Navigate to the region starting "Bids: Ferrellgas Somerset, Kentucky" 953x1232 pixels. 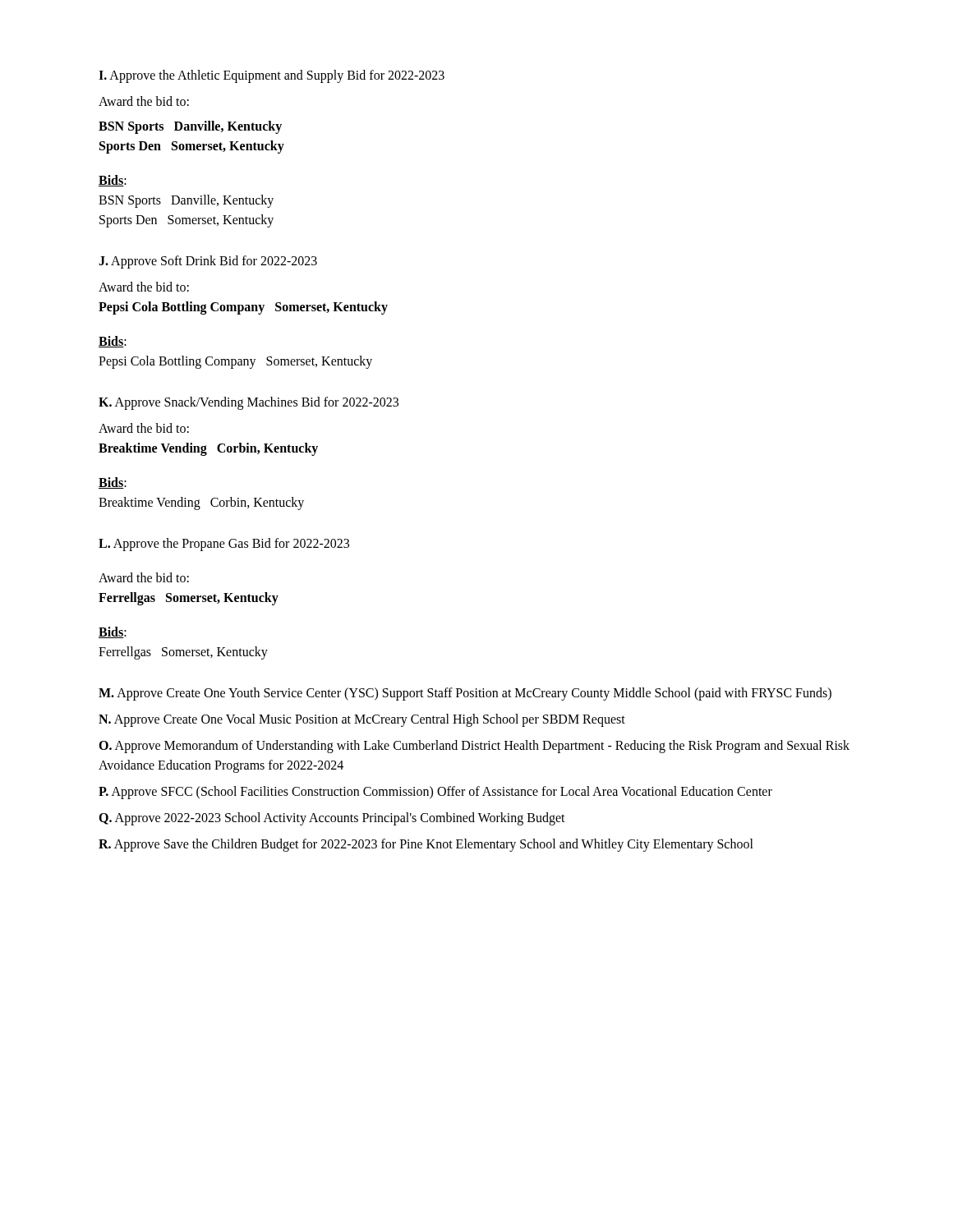tap(113, 632)
